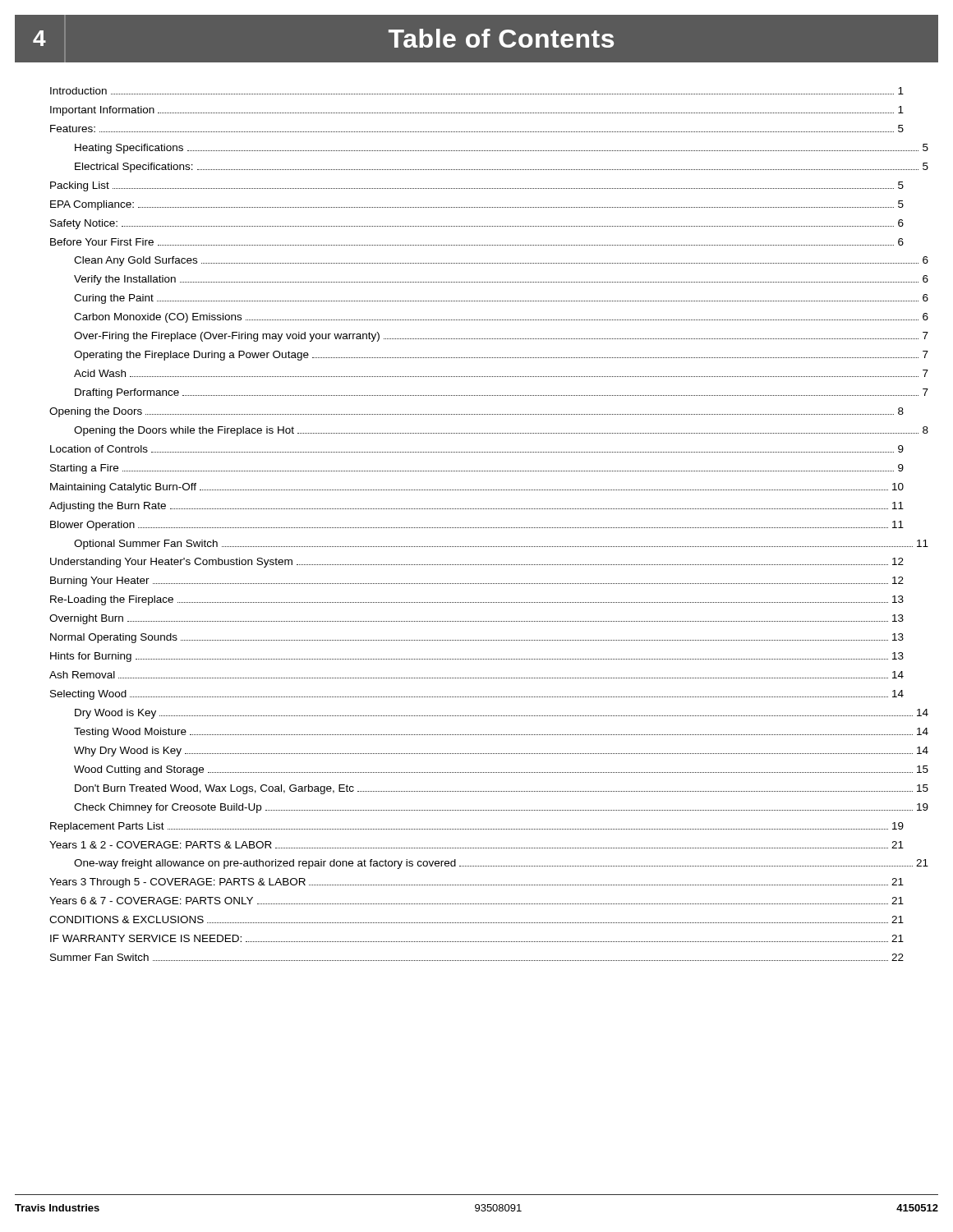953x1232 pixels.
Task: Find the list item that says "Normal Operating Sounds 13"
Action: pos(476,638)
